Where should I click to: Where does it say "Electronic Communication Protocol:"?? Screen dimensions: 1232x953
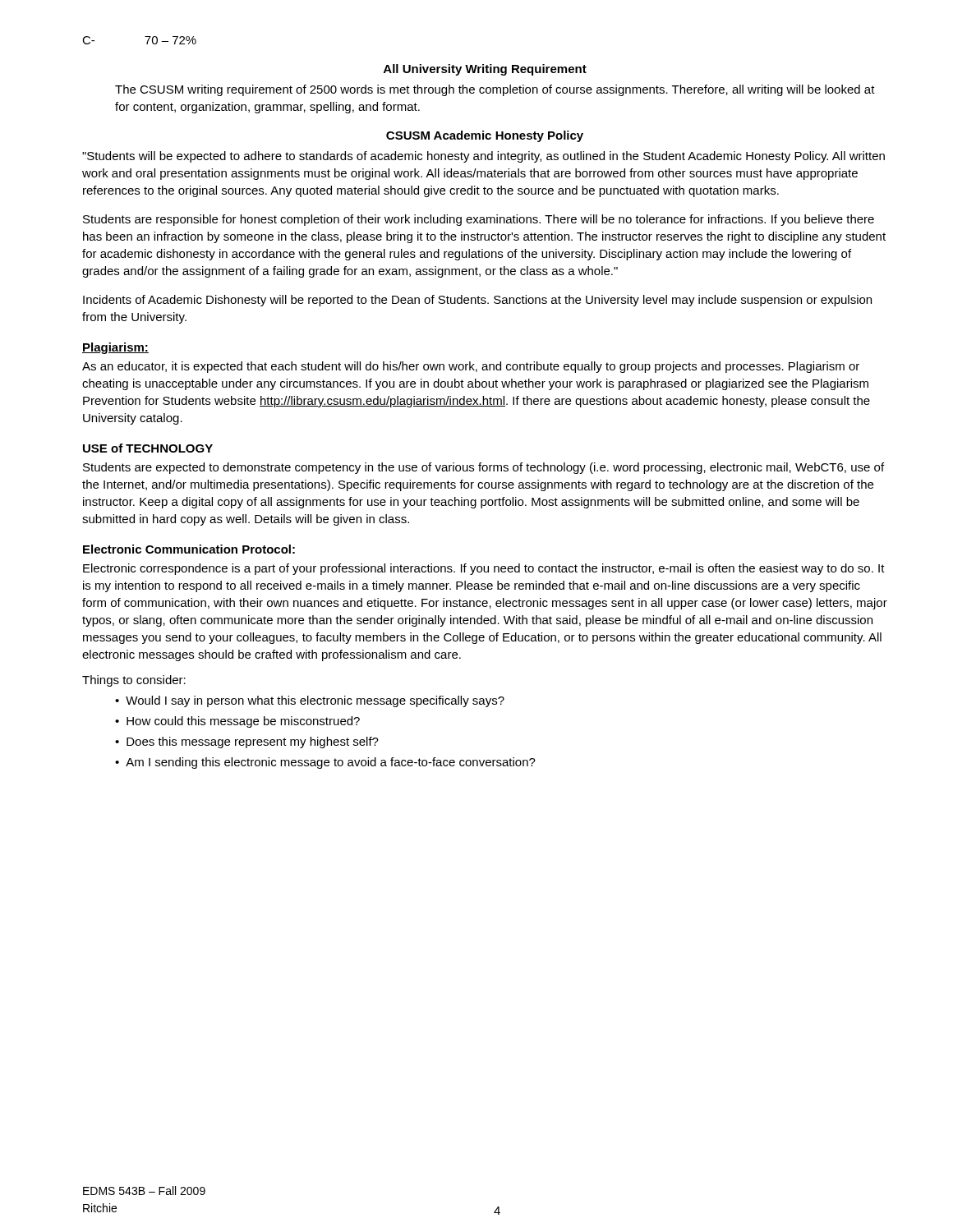click(x=189, y=549)
